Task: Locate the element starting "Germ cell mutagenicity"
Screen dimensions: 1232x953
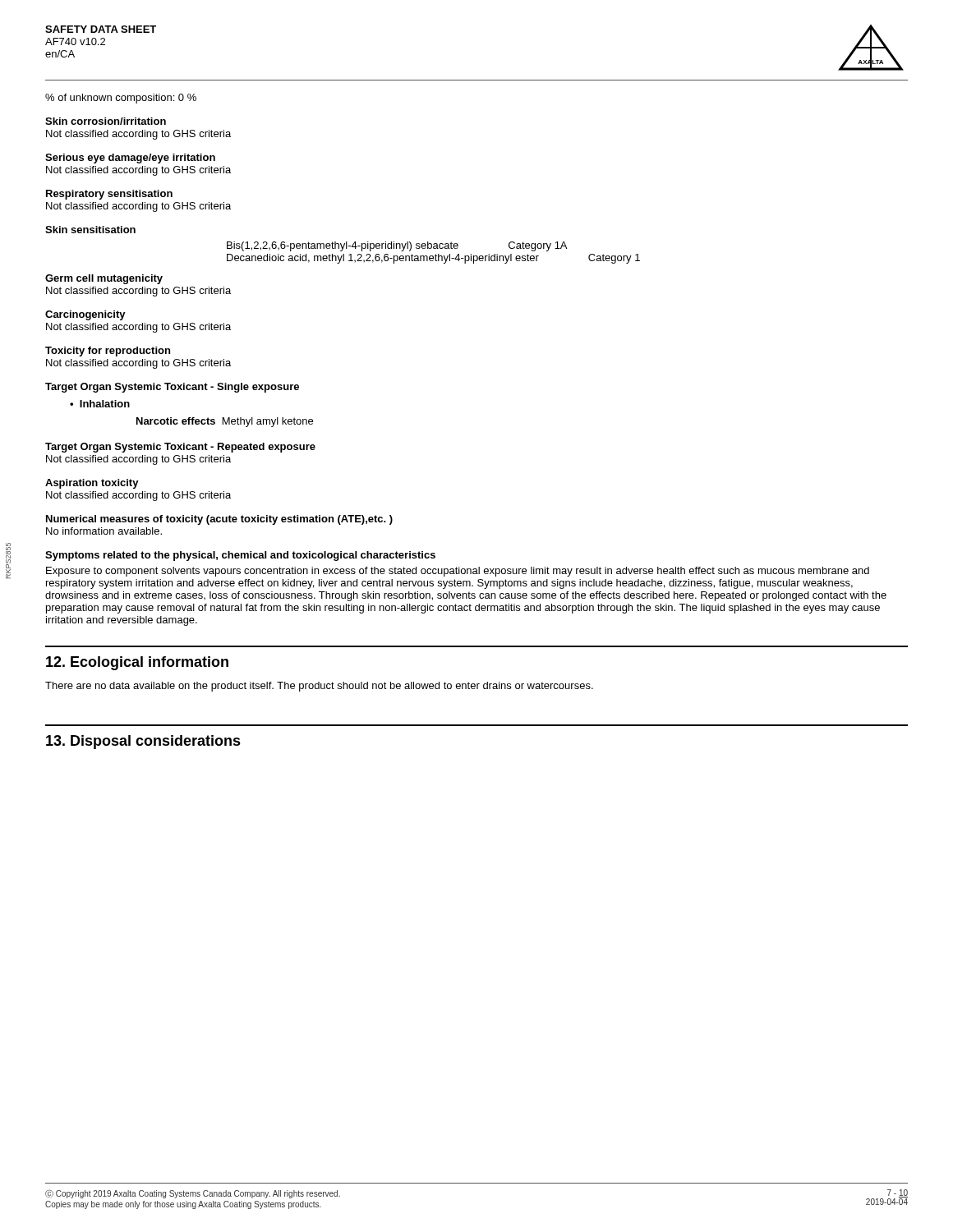Action: pos(104,279)
